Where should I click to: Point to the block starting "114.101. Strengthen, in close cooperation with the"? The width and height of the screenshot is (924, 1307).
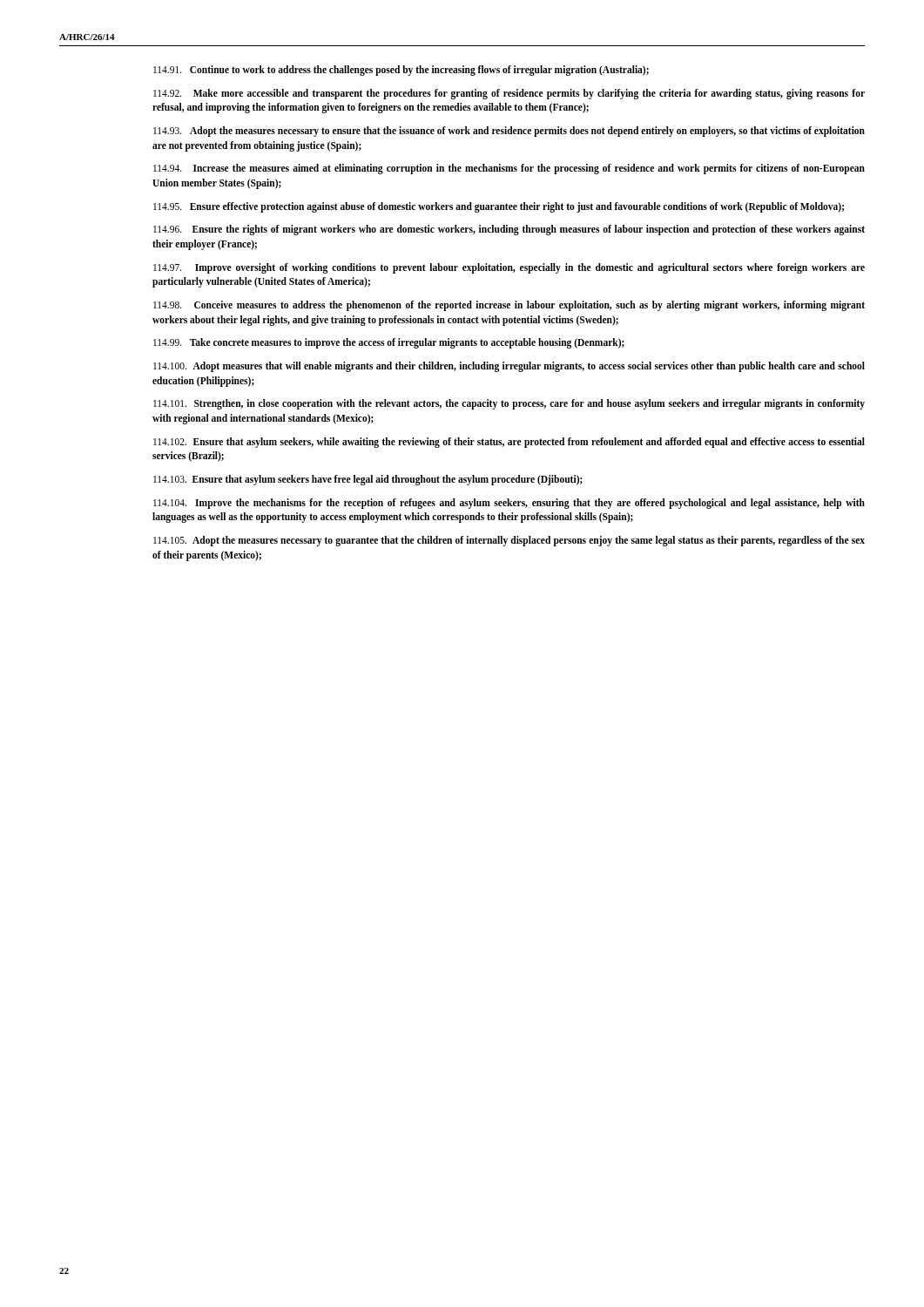click(x=509, y=411)
